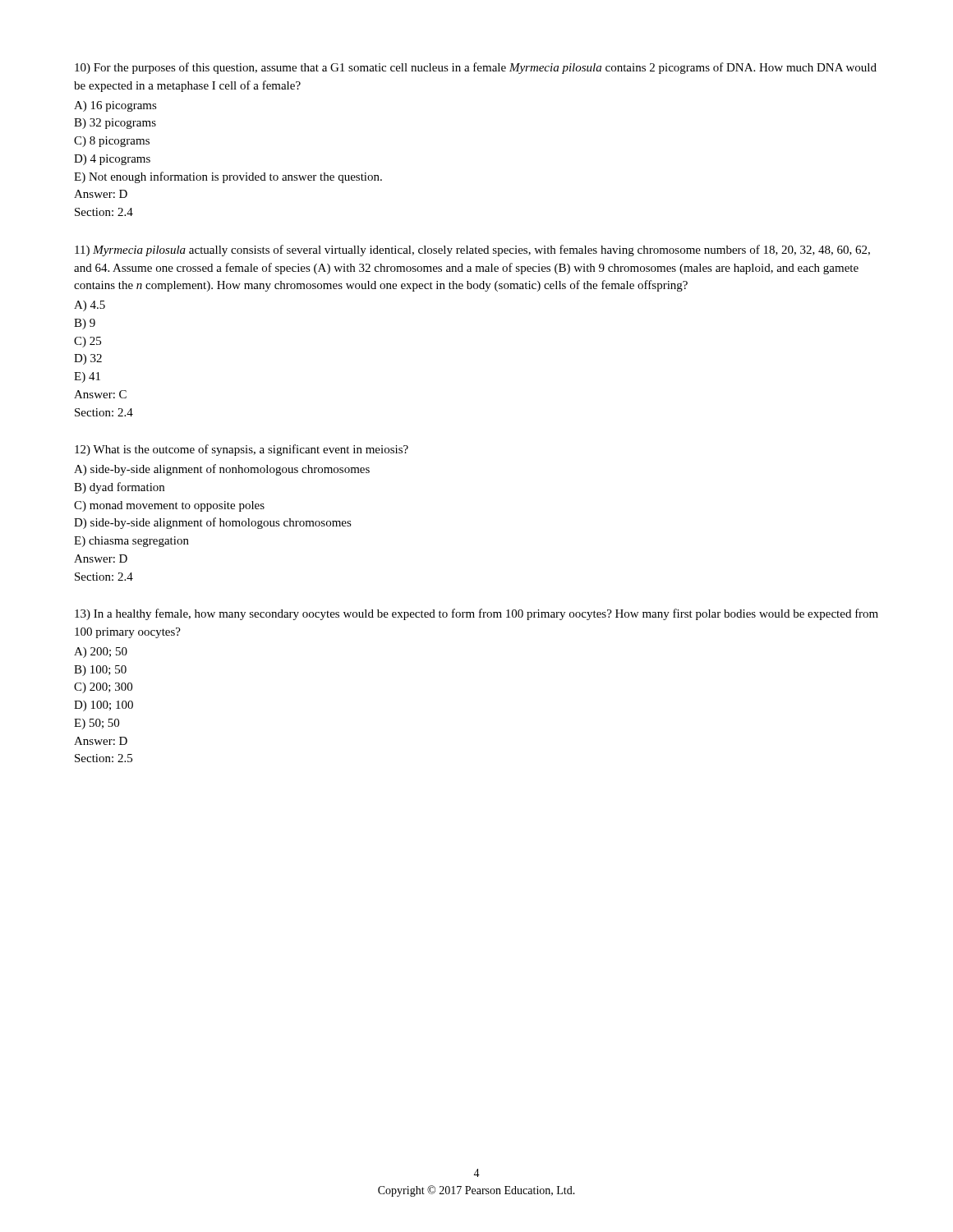Find "A) 200; 50" on this page
Screen dimensions: 1232x953
[x=101, y=651]
